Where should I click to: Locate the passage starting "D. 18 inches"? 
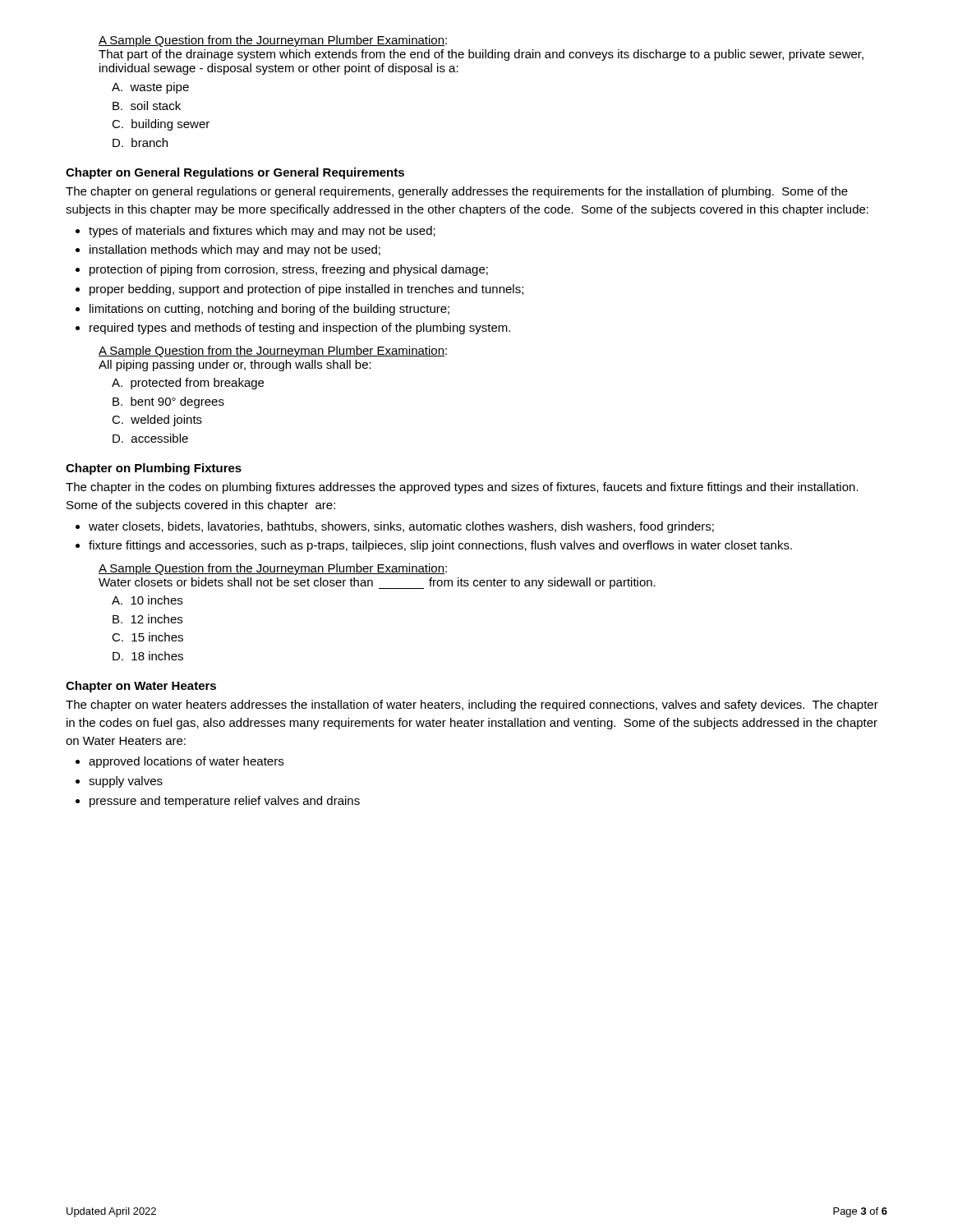click(148, 655)
